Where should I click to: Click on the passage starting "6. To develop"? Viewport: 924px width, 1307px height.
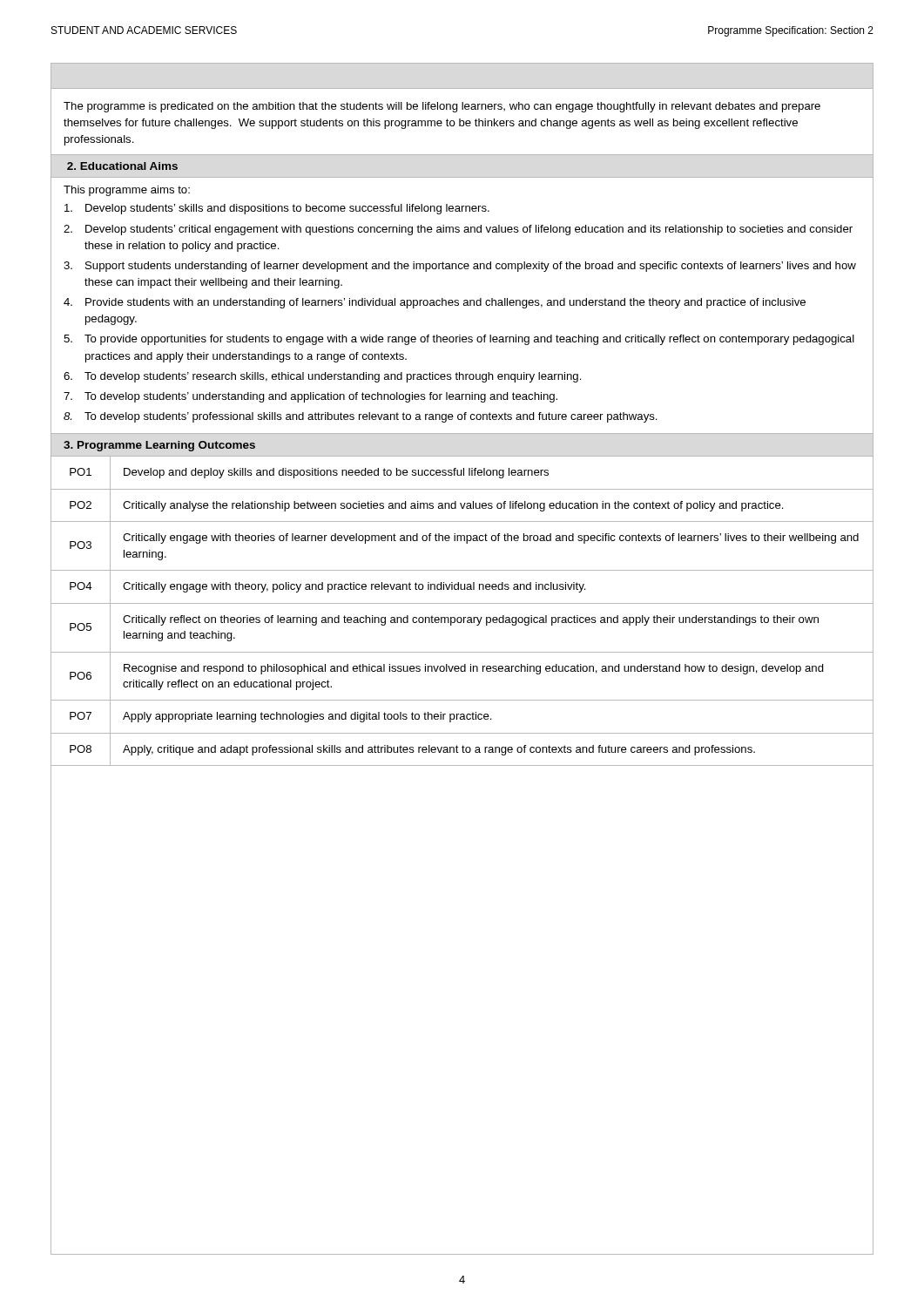(462, 376)
